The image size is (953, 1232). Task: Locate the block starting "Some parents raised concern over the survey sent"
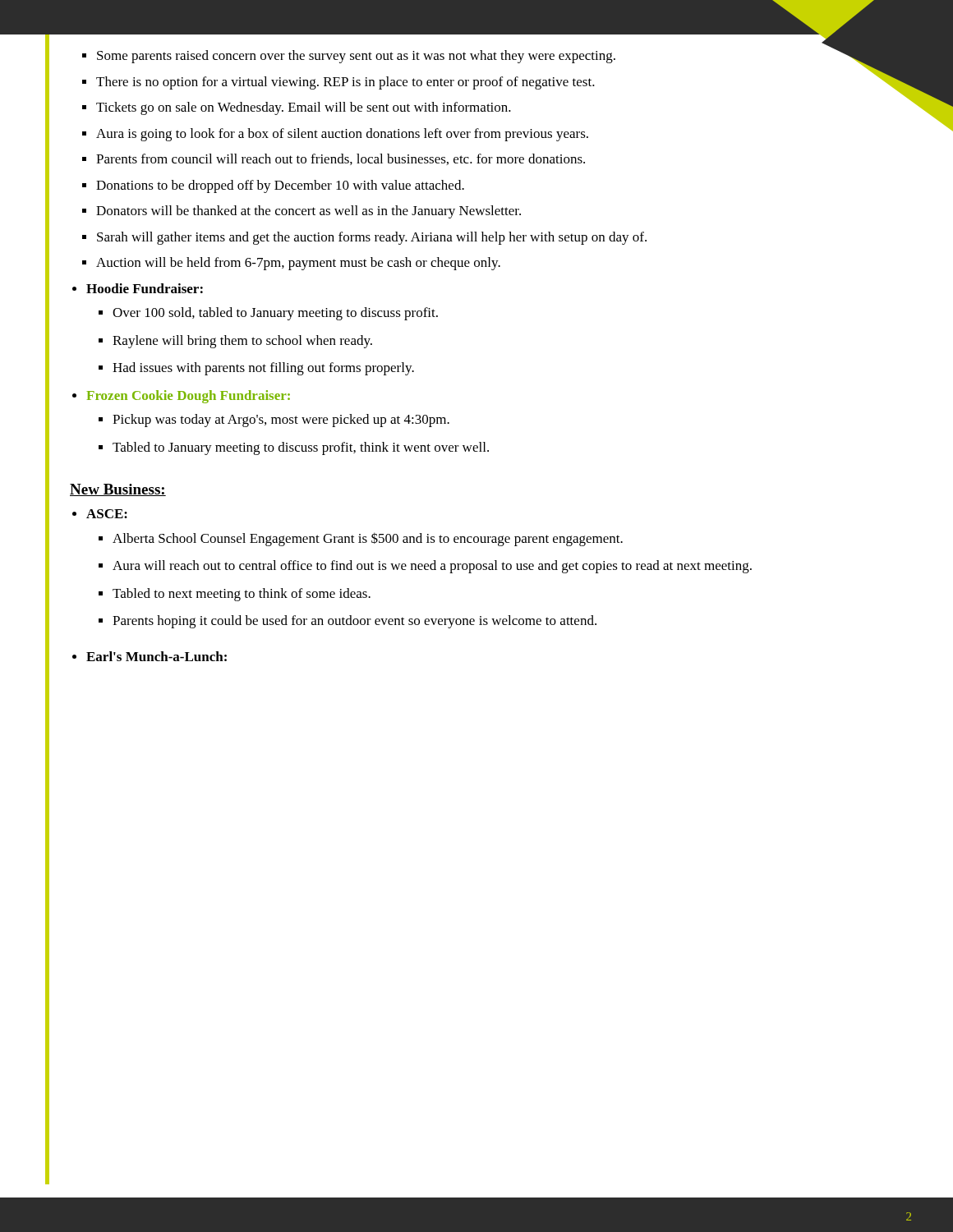coord(476,159)
